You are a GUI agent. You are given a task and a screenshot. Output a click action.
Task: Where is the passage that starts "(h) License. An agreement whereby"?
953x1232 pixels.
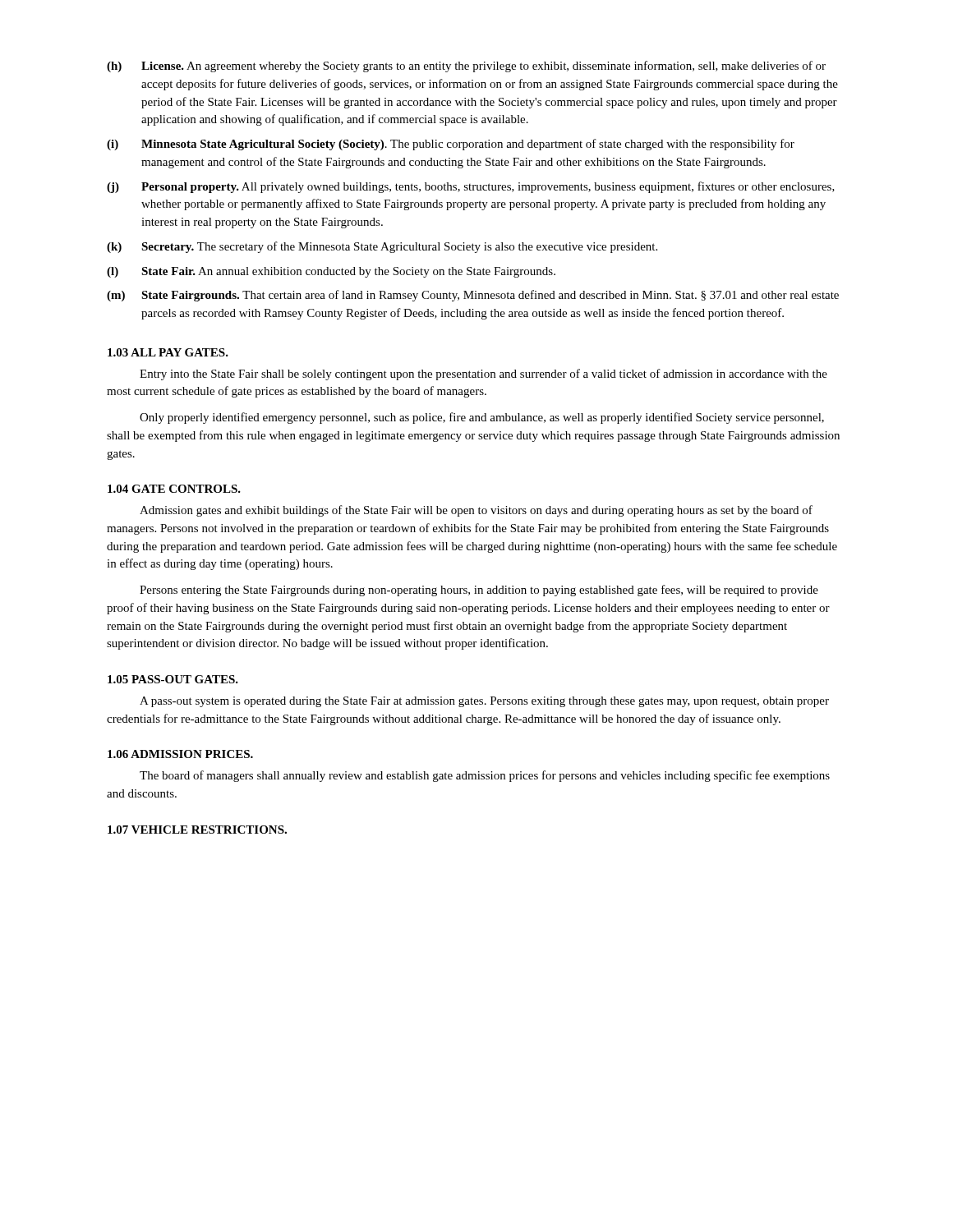pos(476,93)
